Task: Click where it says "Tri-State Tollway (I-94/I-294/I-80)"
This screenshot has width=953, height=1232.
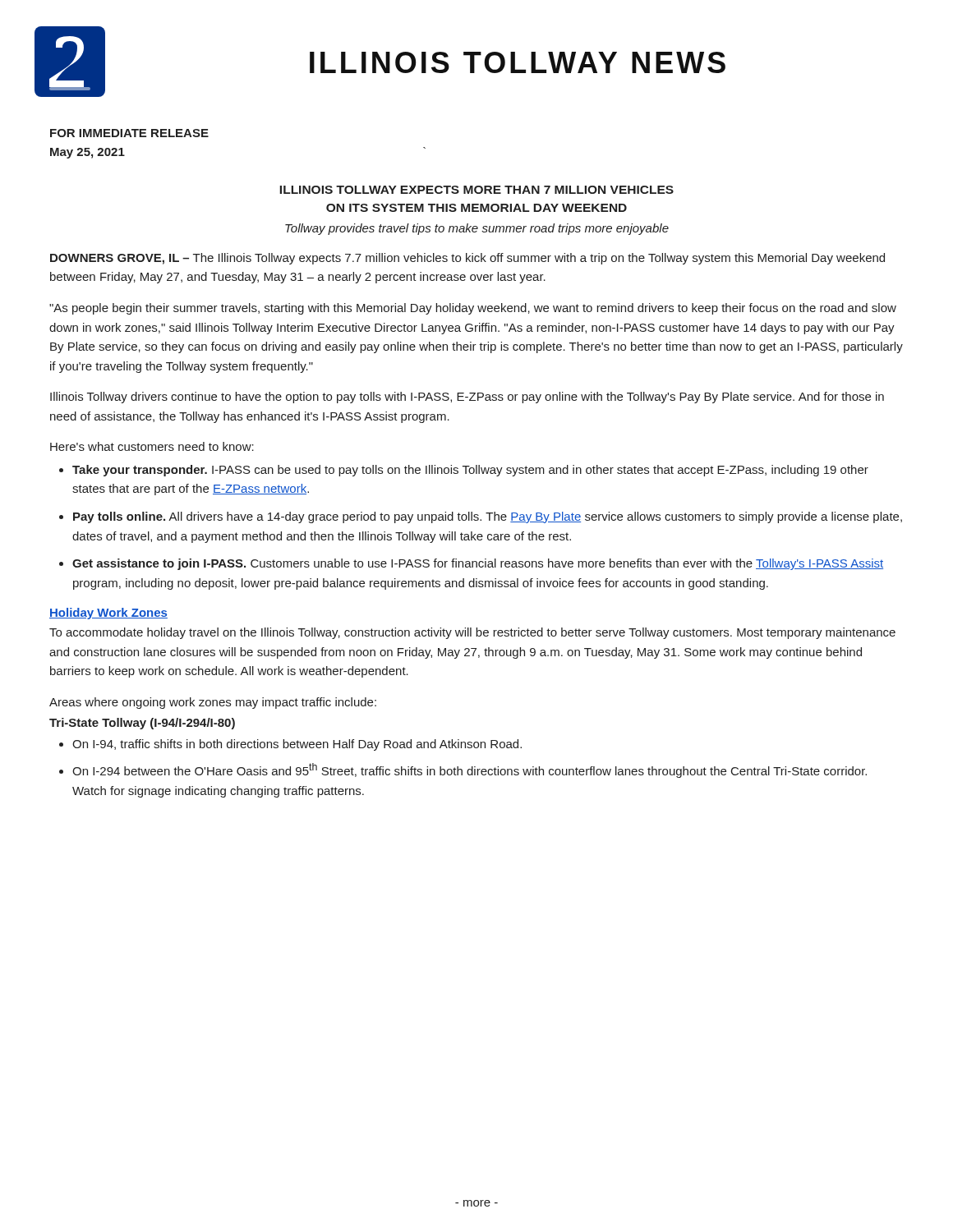Action: pos(142,724)
